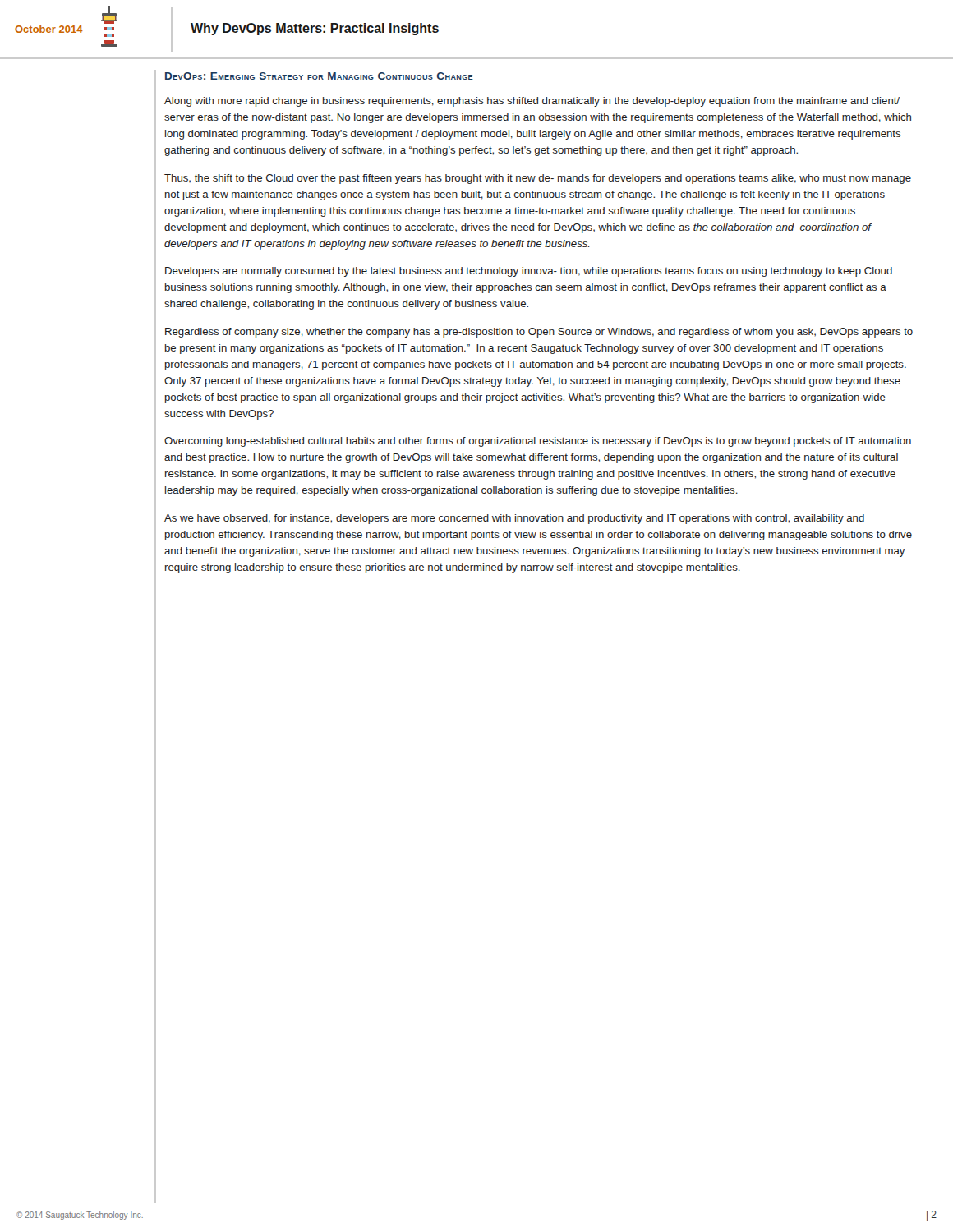Click on the text block that reads "Developers are normally consumed by the"
Viewport: 953px width, 1232px height.
(x=542, y=288)
